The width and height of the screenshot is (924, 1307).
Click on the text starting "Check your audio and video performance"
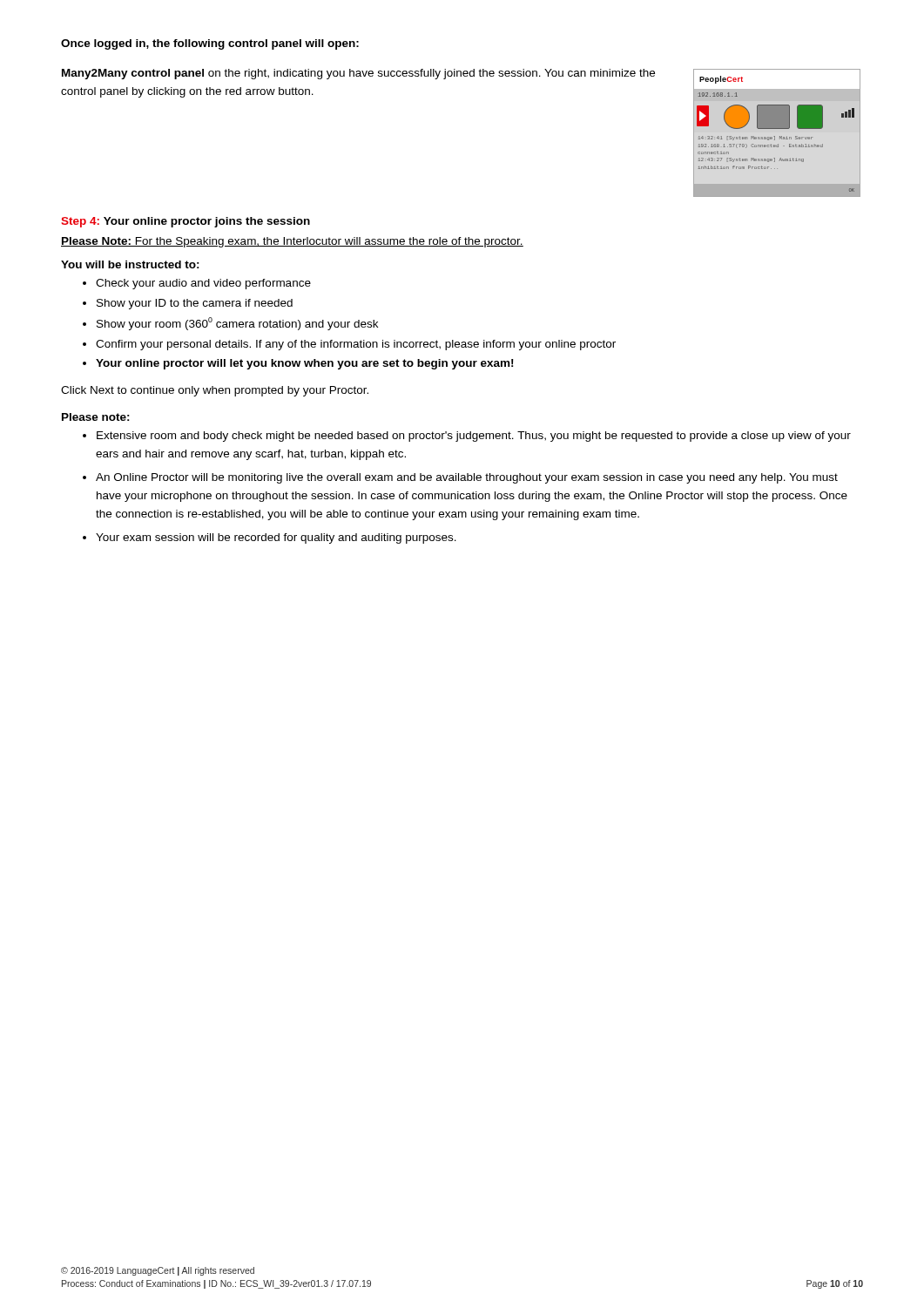click(203, 283)
